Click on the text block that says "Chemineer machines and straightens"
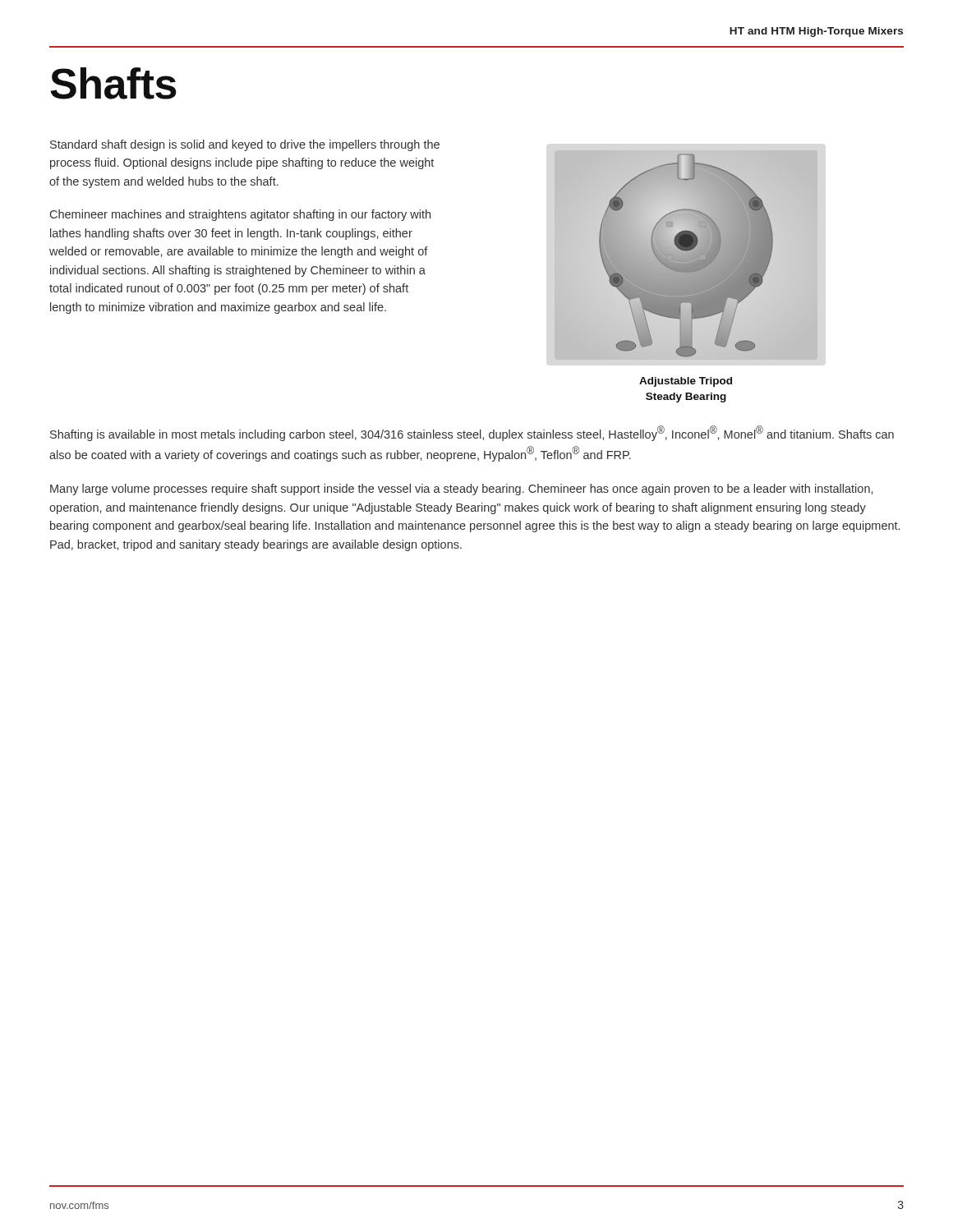Screen dimensions: 1232x953 240,261
